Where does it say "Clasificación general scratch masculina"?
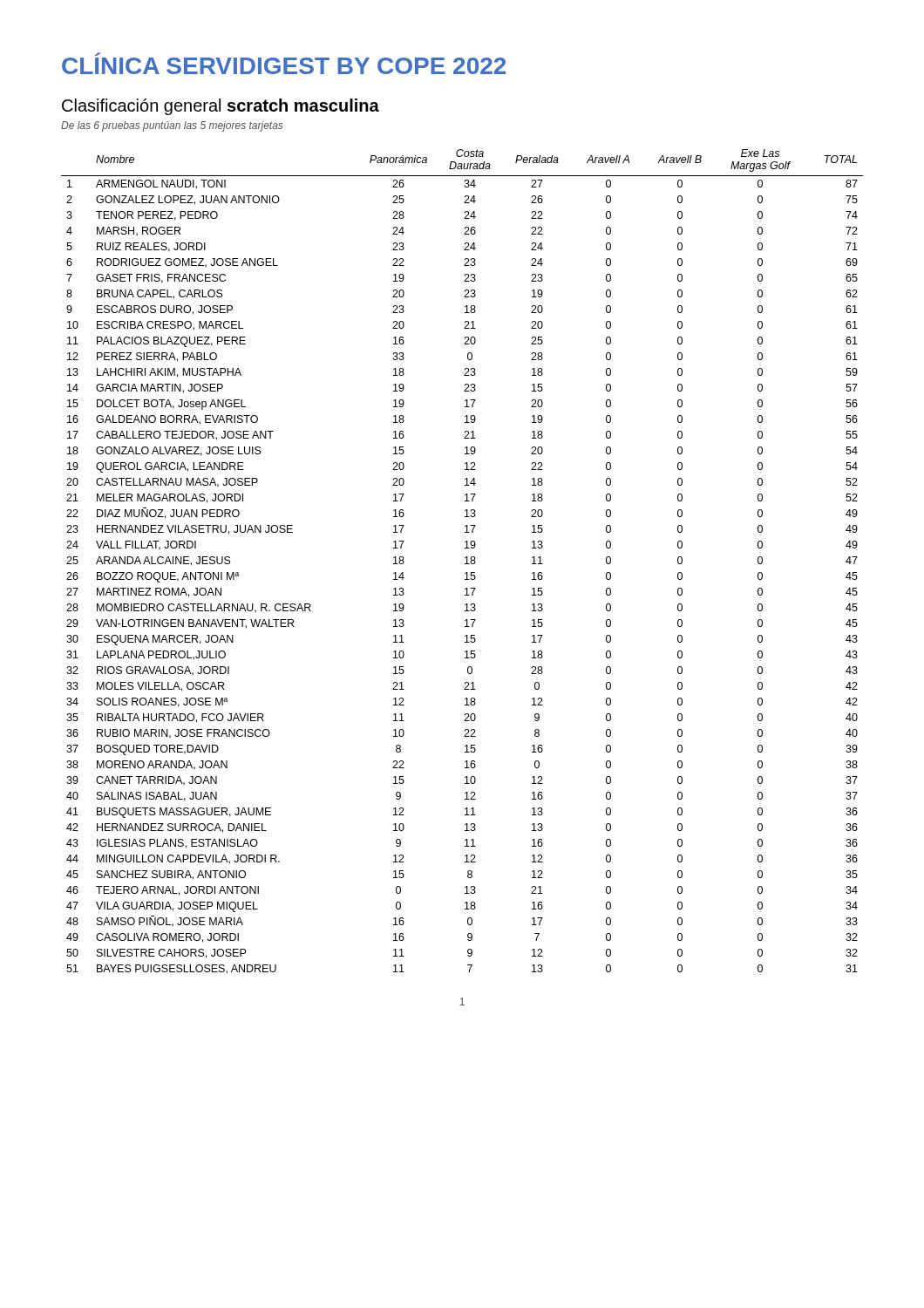Viewport: 924px width, 1308px height. pyautogui.click(x=220, y=105)
